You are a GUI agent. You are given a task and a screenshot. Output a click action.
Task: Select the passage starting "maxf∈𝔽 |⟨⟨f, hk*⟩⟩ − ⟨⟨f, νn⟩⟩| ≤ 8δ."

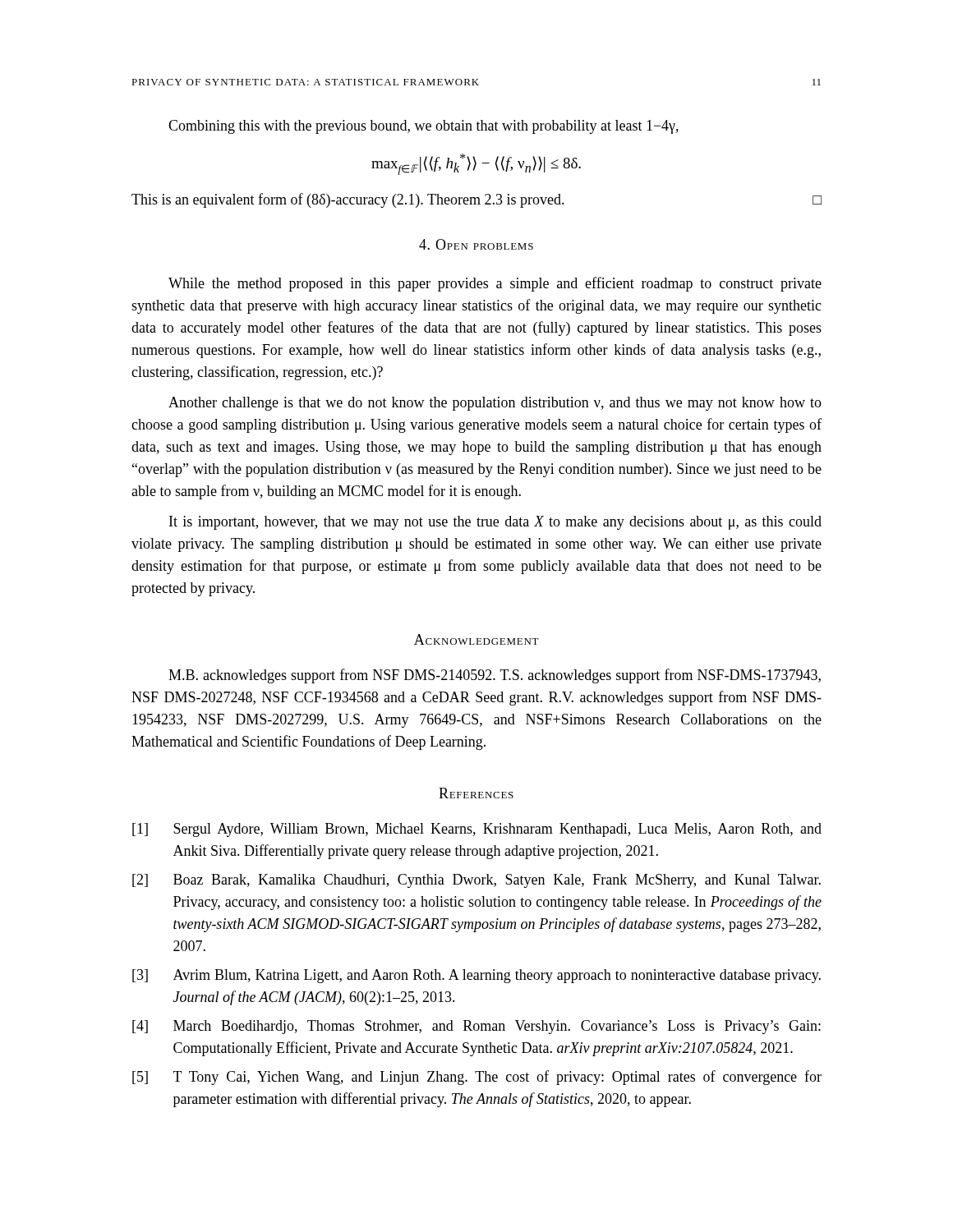476,163
